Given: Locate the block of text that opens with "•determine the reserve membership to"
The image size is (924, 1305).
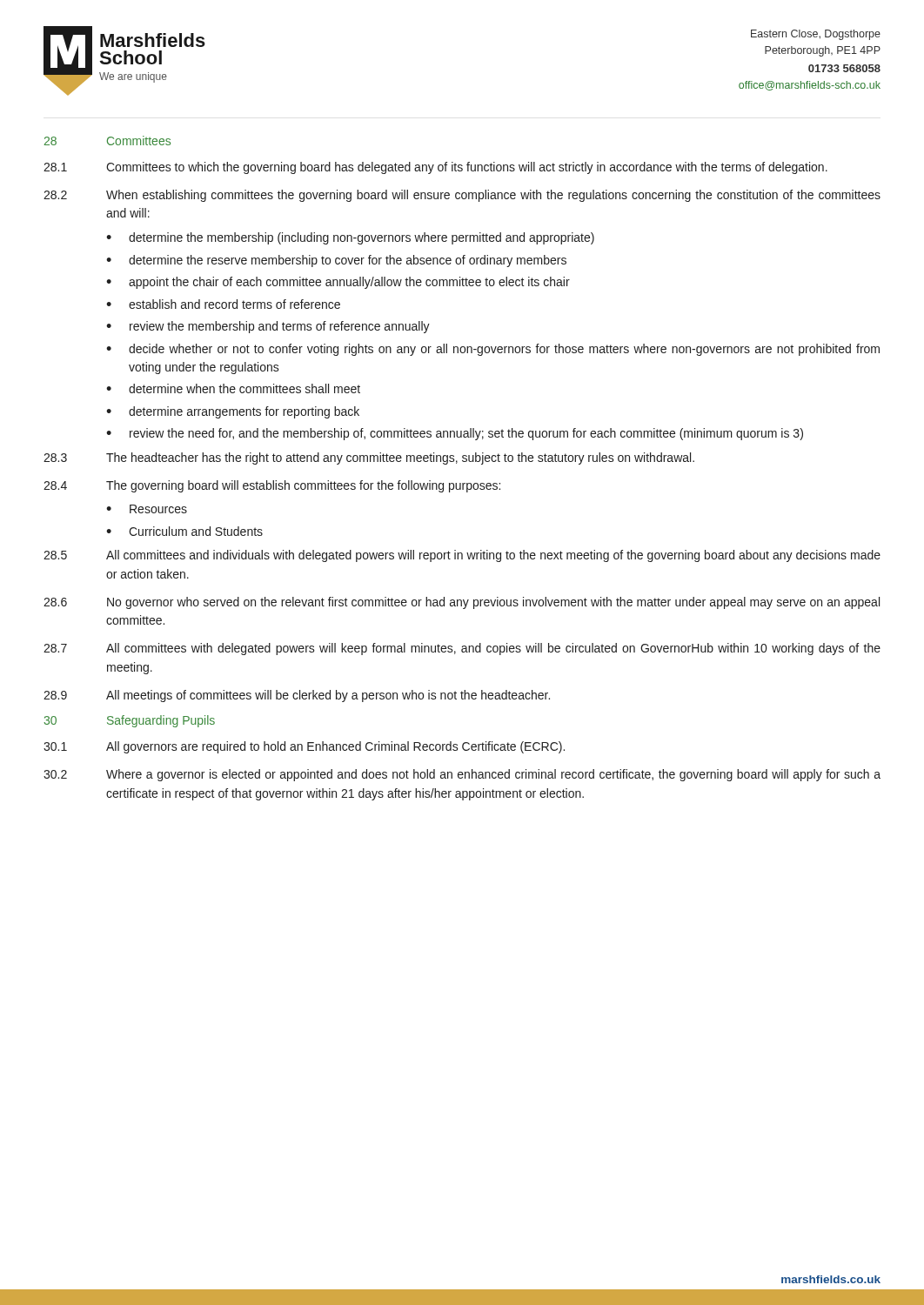Looking at the screenshot, I should (336, 260).
